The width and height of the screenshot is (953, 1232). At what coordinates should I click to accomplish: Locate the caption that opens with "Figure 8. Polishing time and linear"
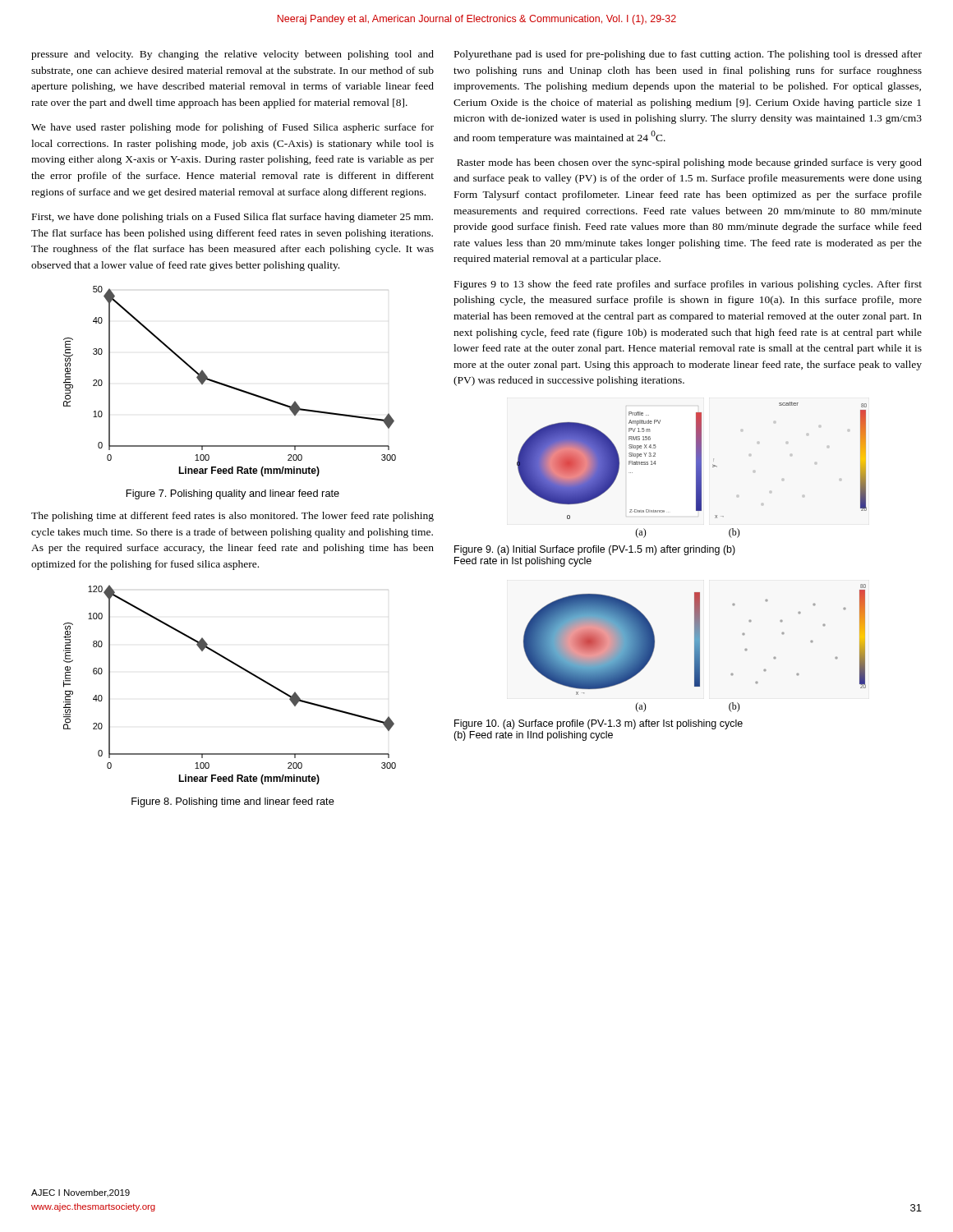click(x=233, y=801)
